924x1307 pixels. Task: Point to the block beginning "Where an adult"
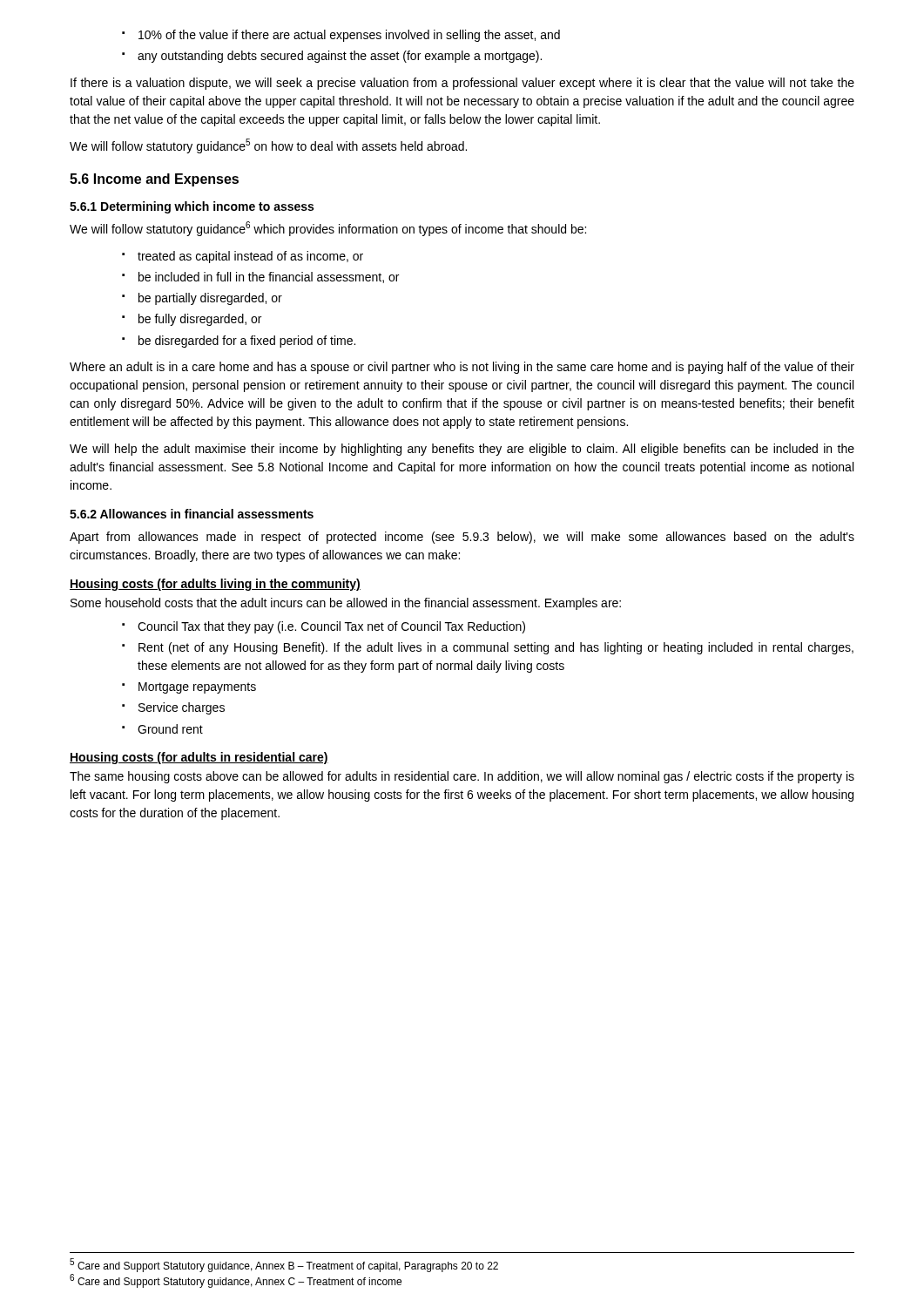click(x=462, y=395)
